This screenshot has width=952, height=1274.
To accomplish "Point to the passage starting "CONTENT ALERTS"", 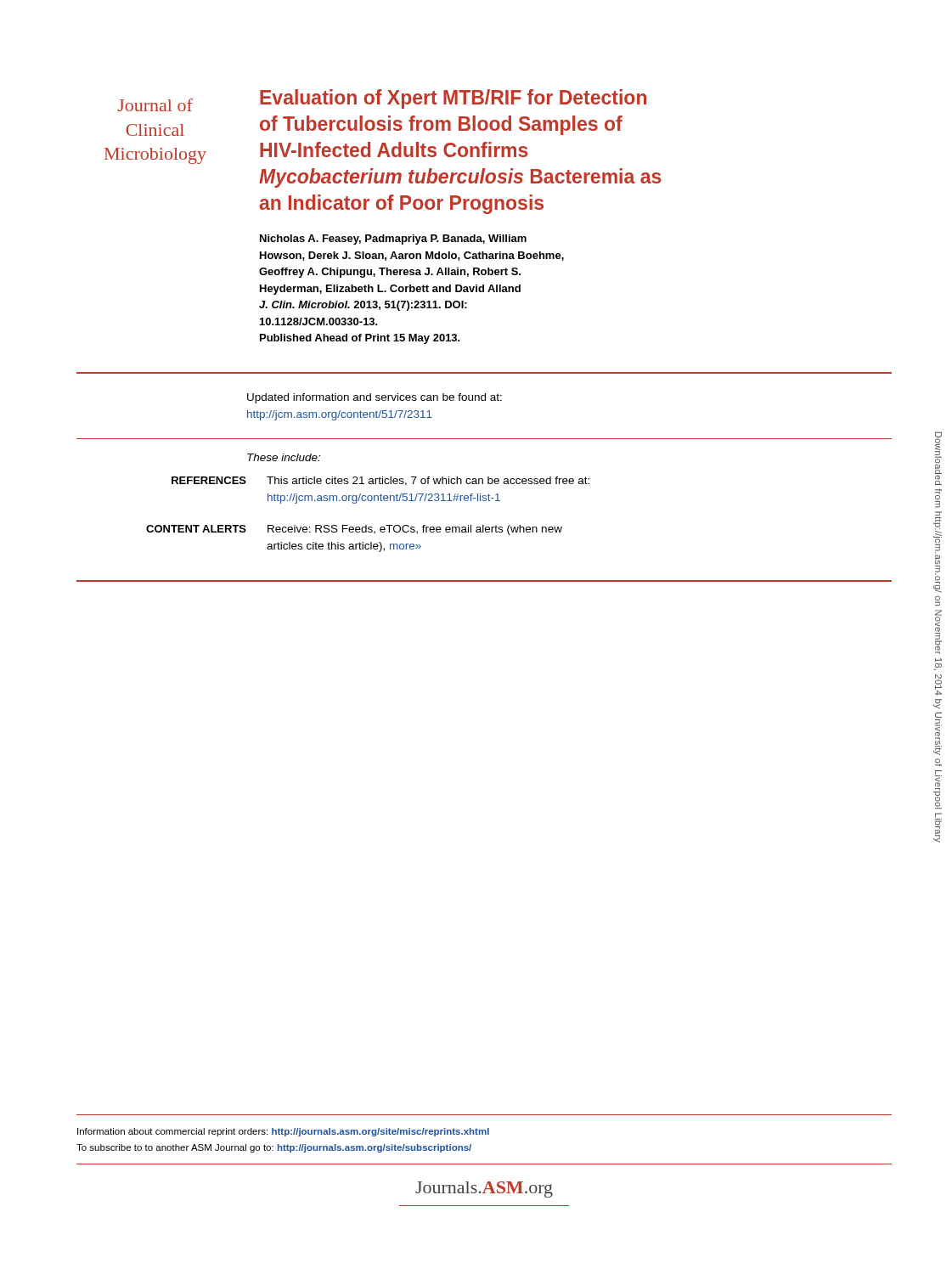I will [196, 528].
